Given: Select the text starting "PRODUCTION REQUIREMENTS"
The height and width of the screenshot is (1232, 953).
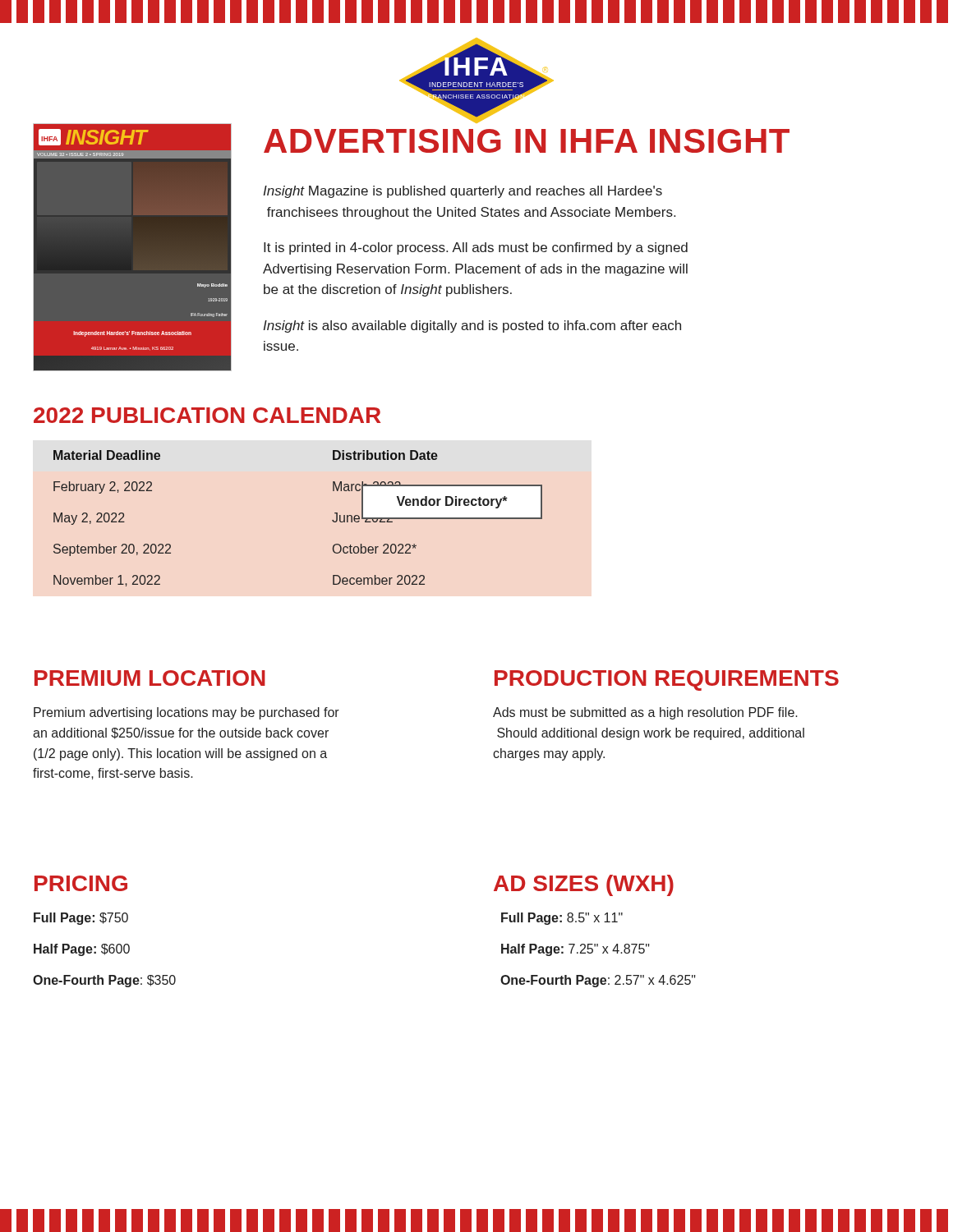Looking at the screenshot, I should tap(666, 678).
